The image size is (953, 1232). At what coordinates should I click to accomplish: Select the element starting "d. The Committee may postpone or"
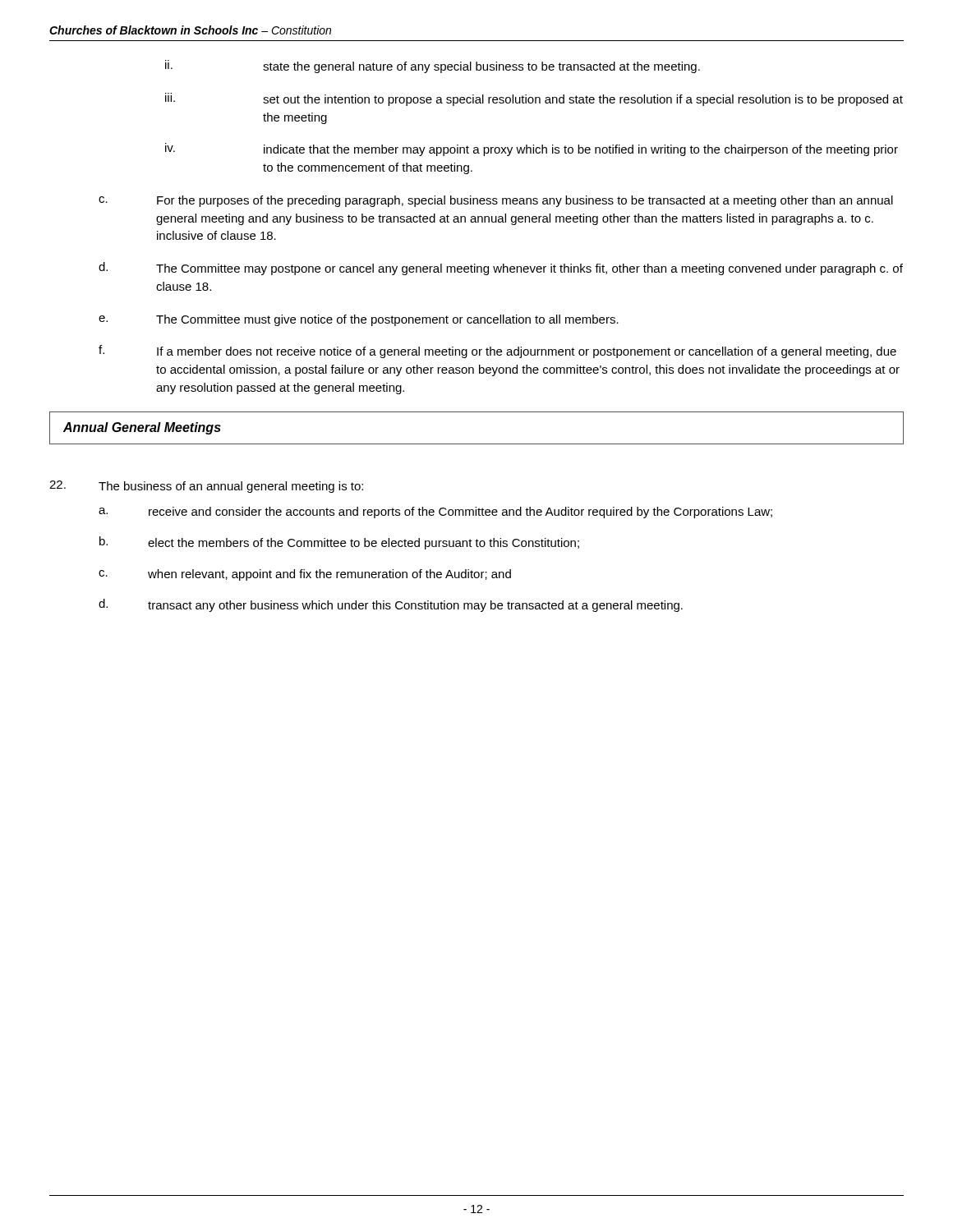(476, 277)
